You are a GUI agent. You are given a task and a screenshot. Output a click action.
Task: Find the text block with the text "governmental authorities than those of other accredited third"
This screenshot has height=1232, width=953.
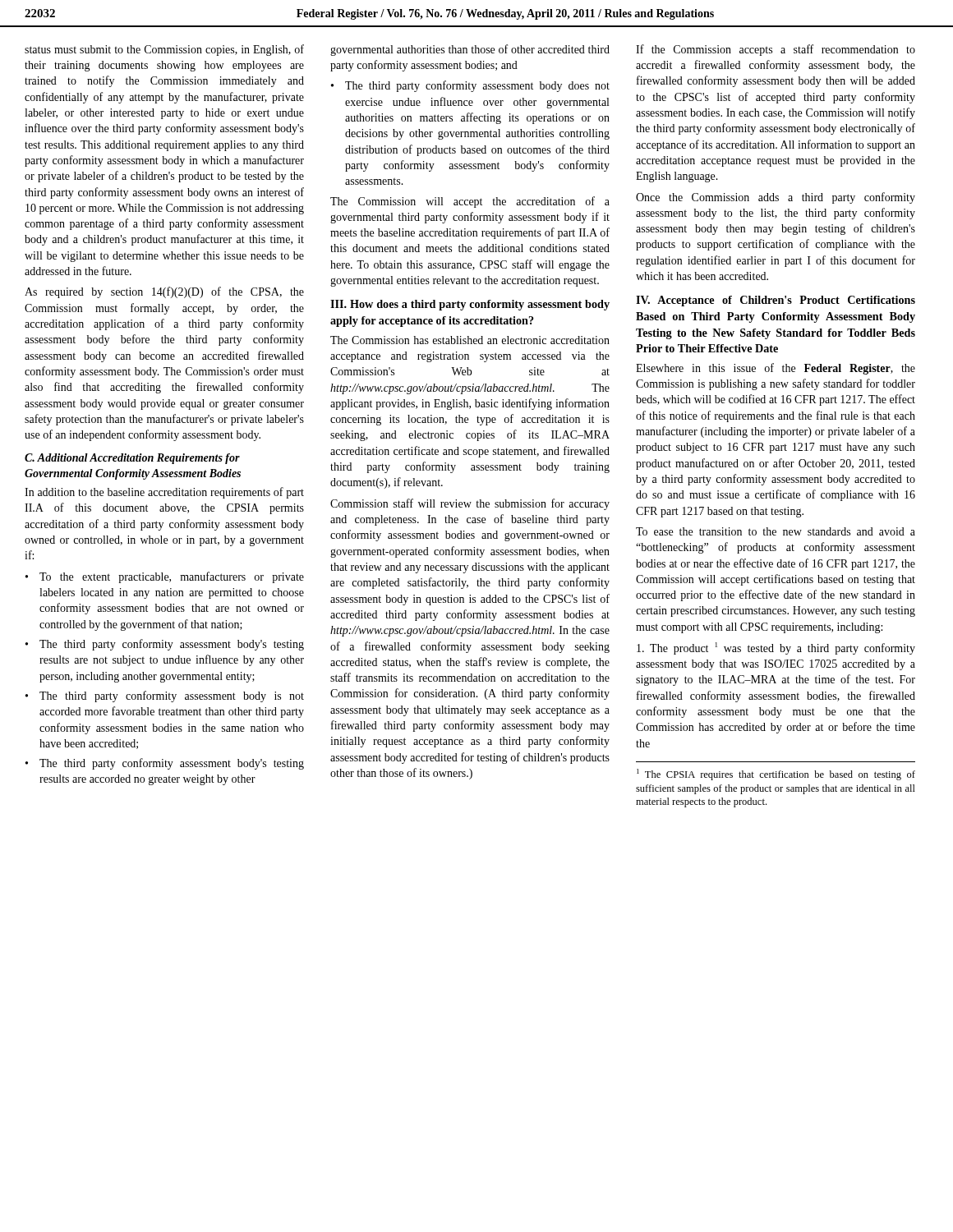tap(470, 57)
